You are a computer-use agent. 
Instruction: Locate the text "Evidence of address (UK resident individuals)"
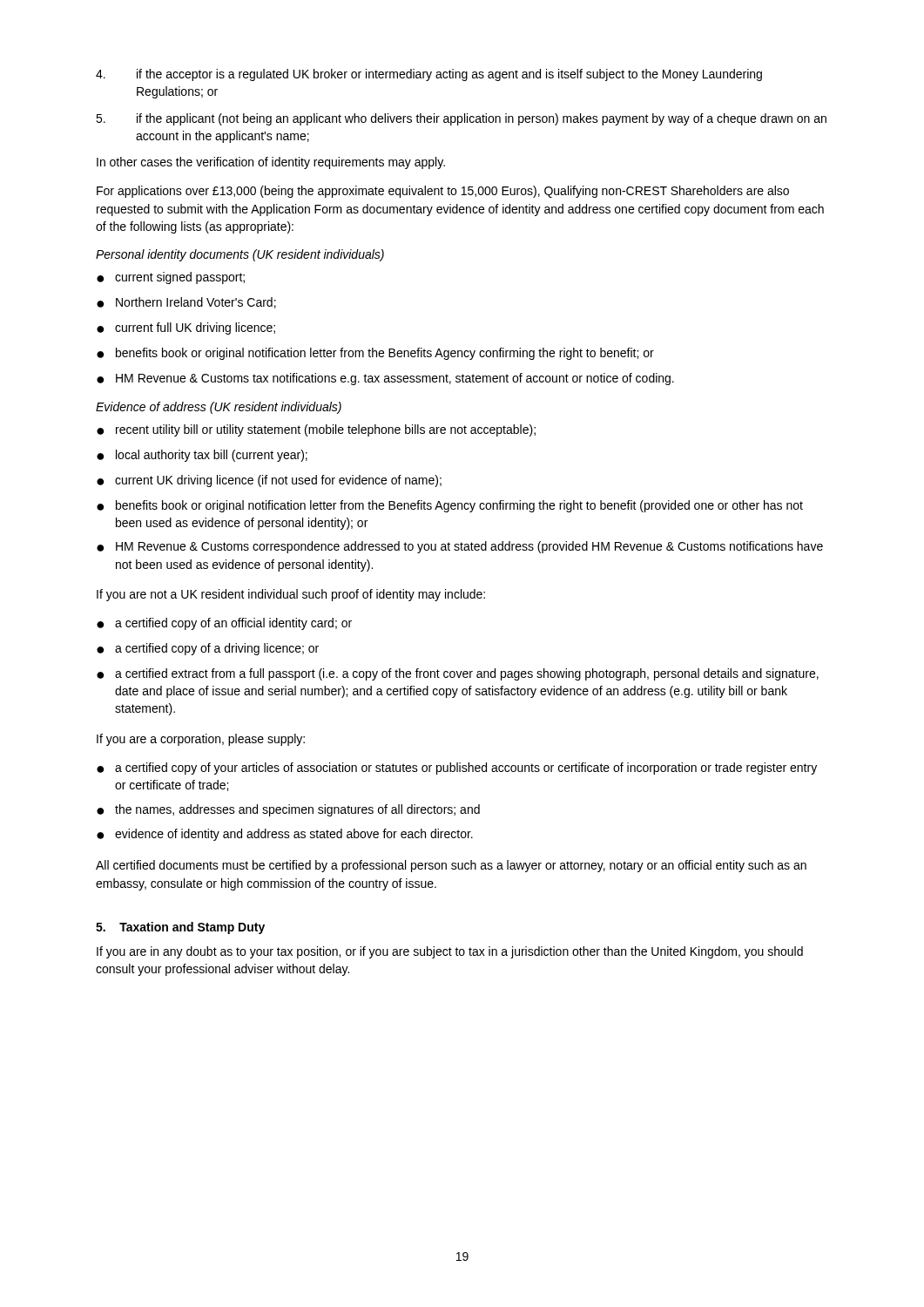point(219,407)
